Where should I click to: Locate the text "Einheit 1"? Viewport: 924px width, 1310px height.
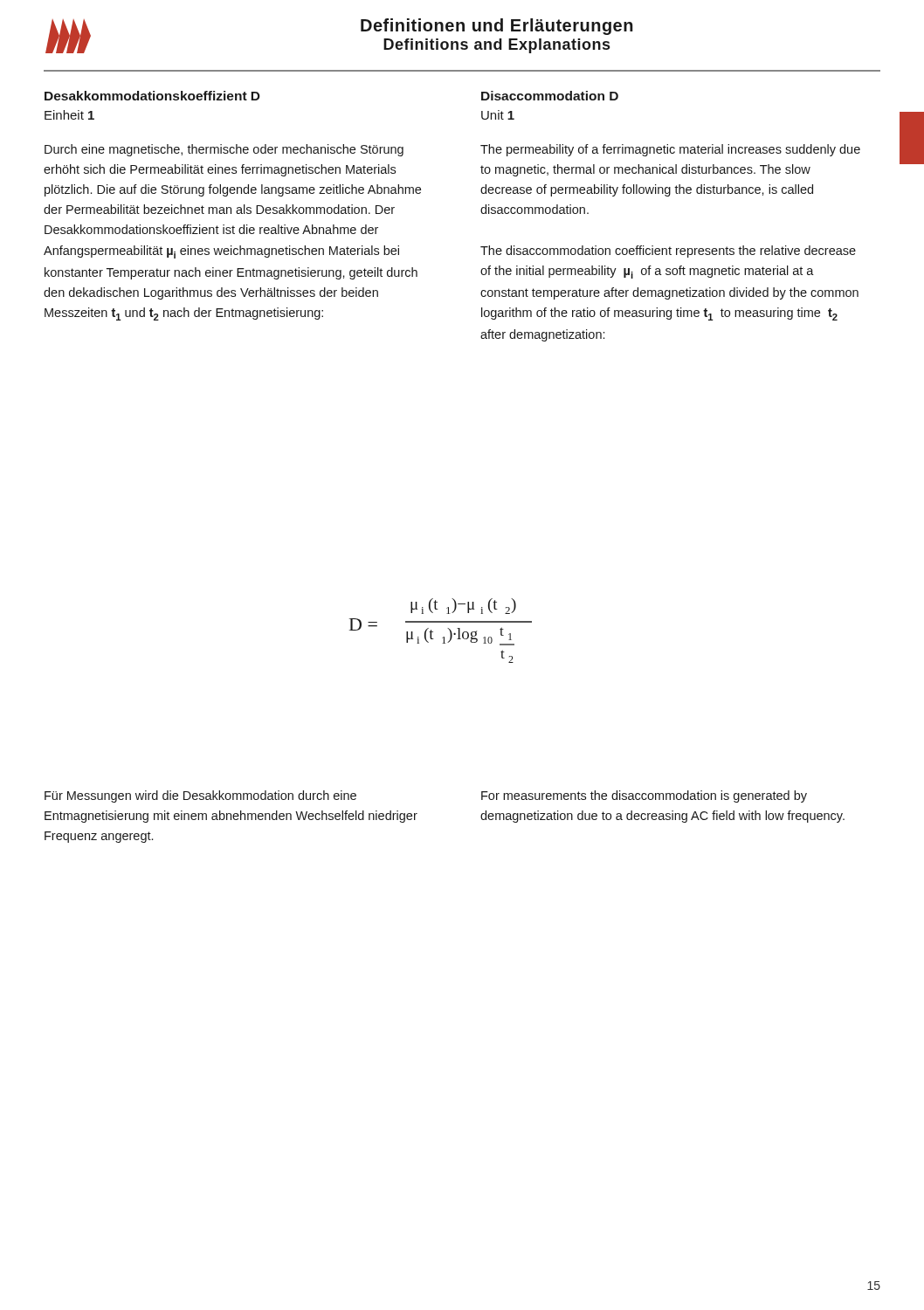(x=69, y=115)
